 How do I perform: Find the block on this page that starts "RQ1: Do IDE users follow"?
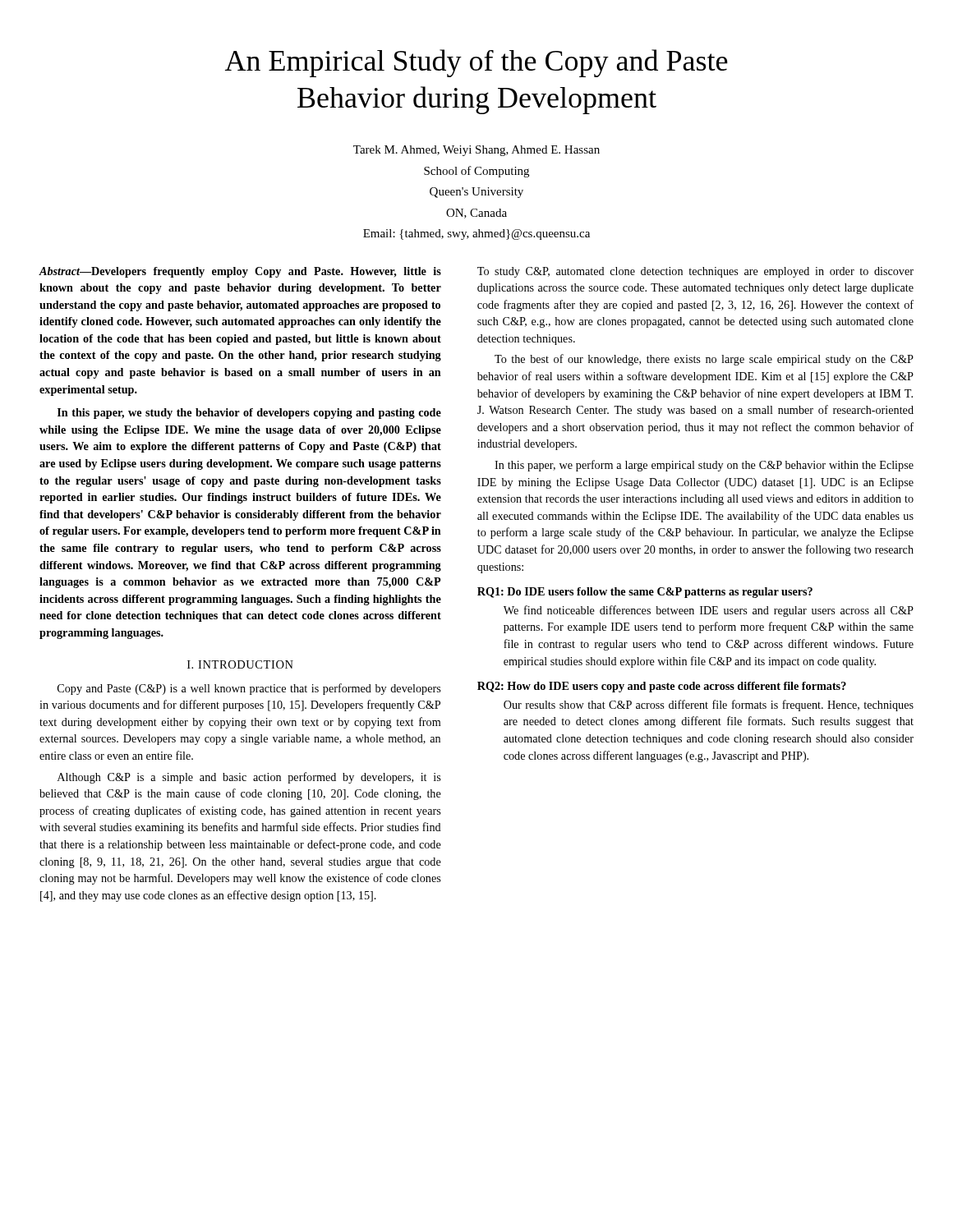click(695, 626)
